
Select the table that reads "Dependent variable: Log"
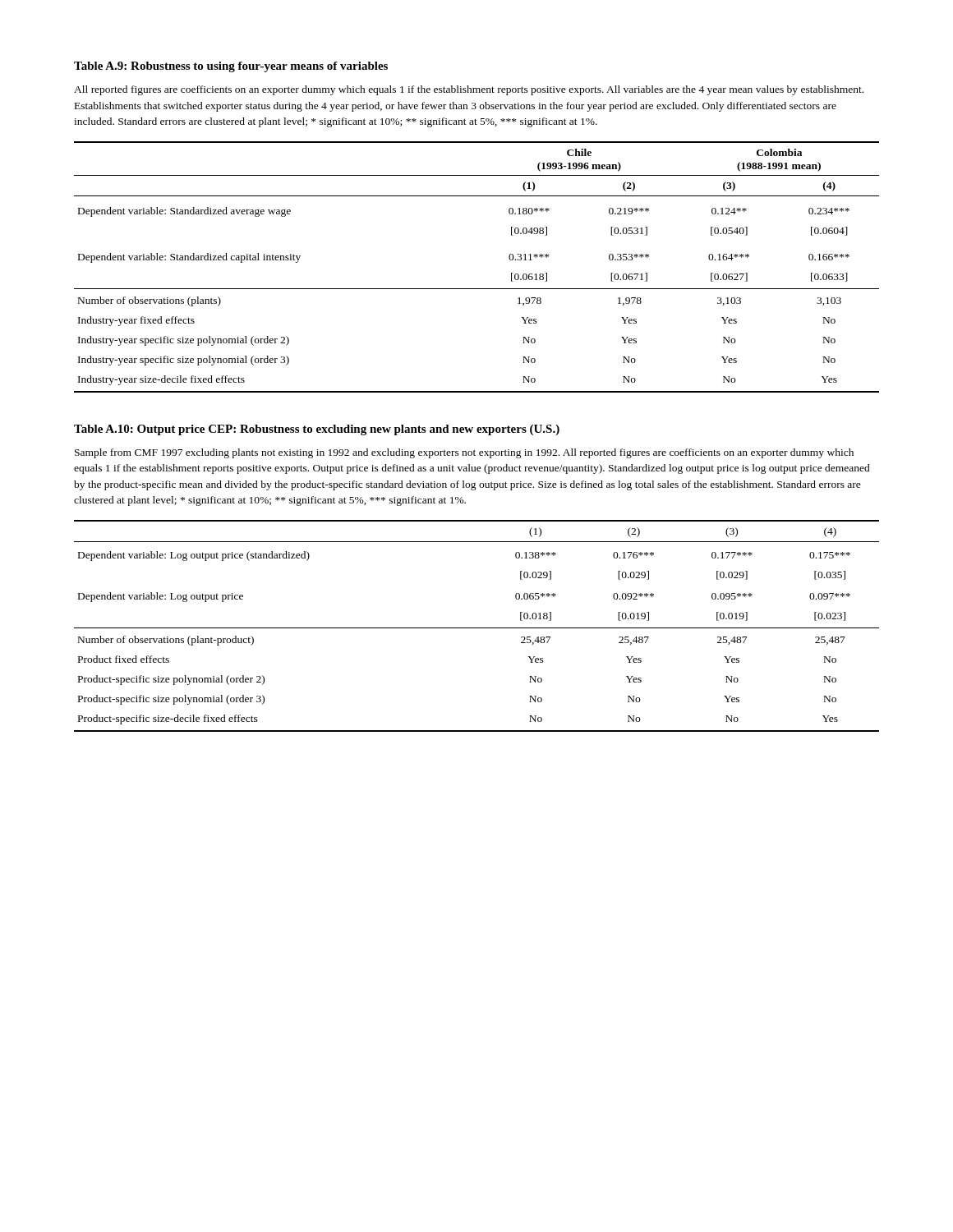tap(476, 626)
